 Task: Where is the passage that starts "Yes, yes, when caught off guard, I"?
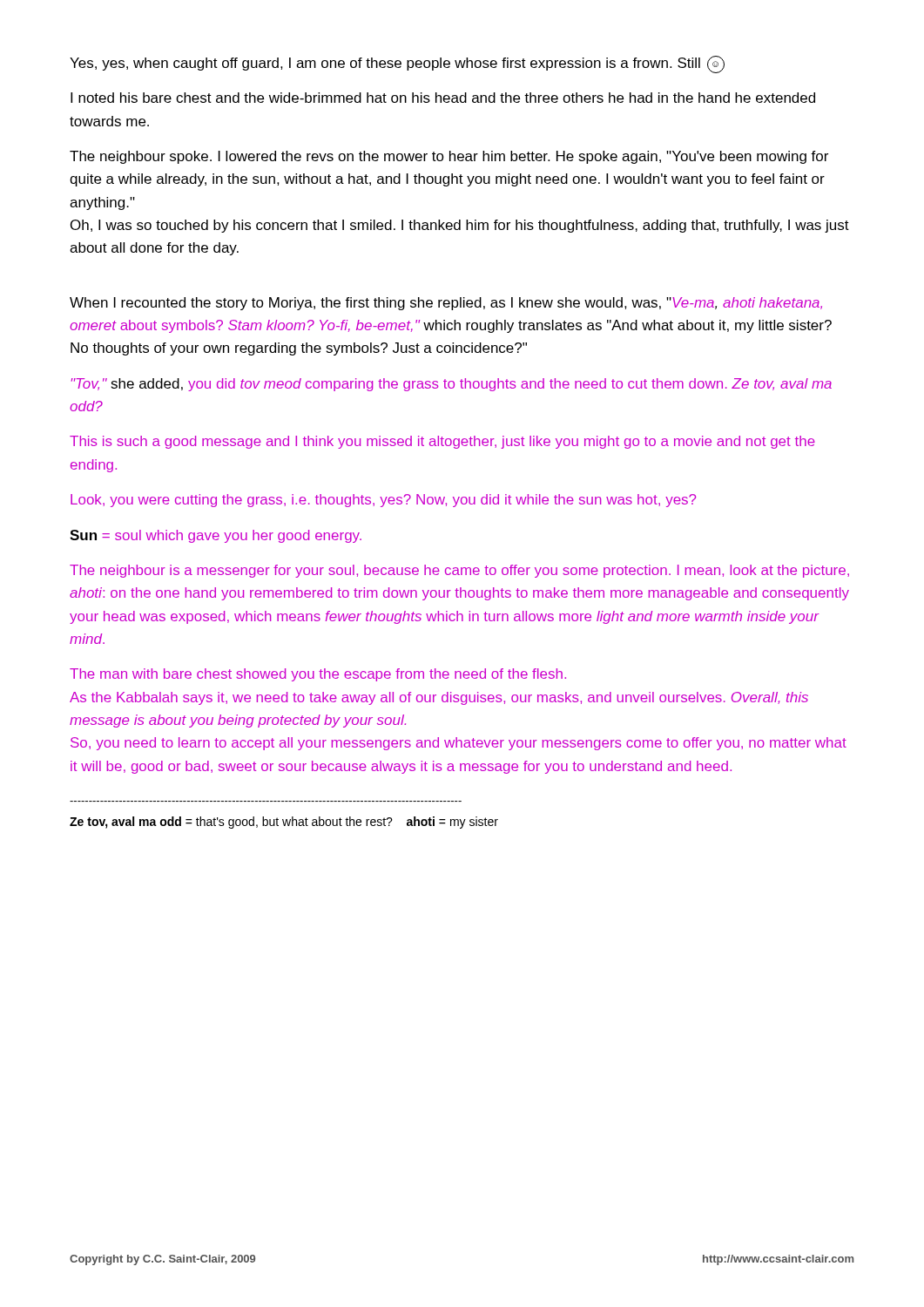397,64
